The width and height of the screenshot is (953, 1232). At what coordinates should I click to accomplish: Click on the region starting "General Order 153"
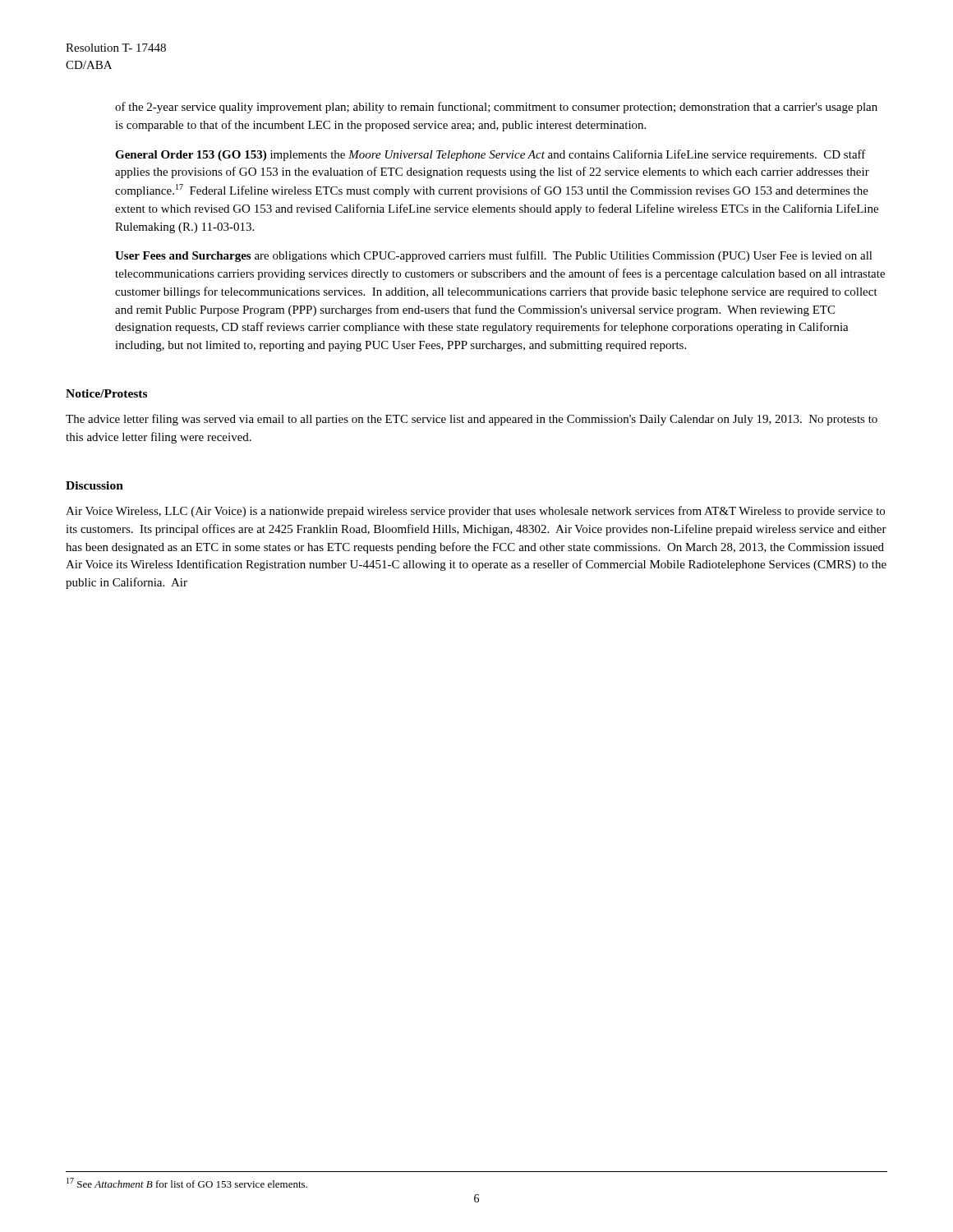click(x=501, y=191)
